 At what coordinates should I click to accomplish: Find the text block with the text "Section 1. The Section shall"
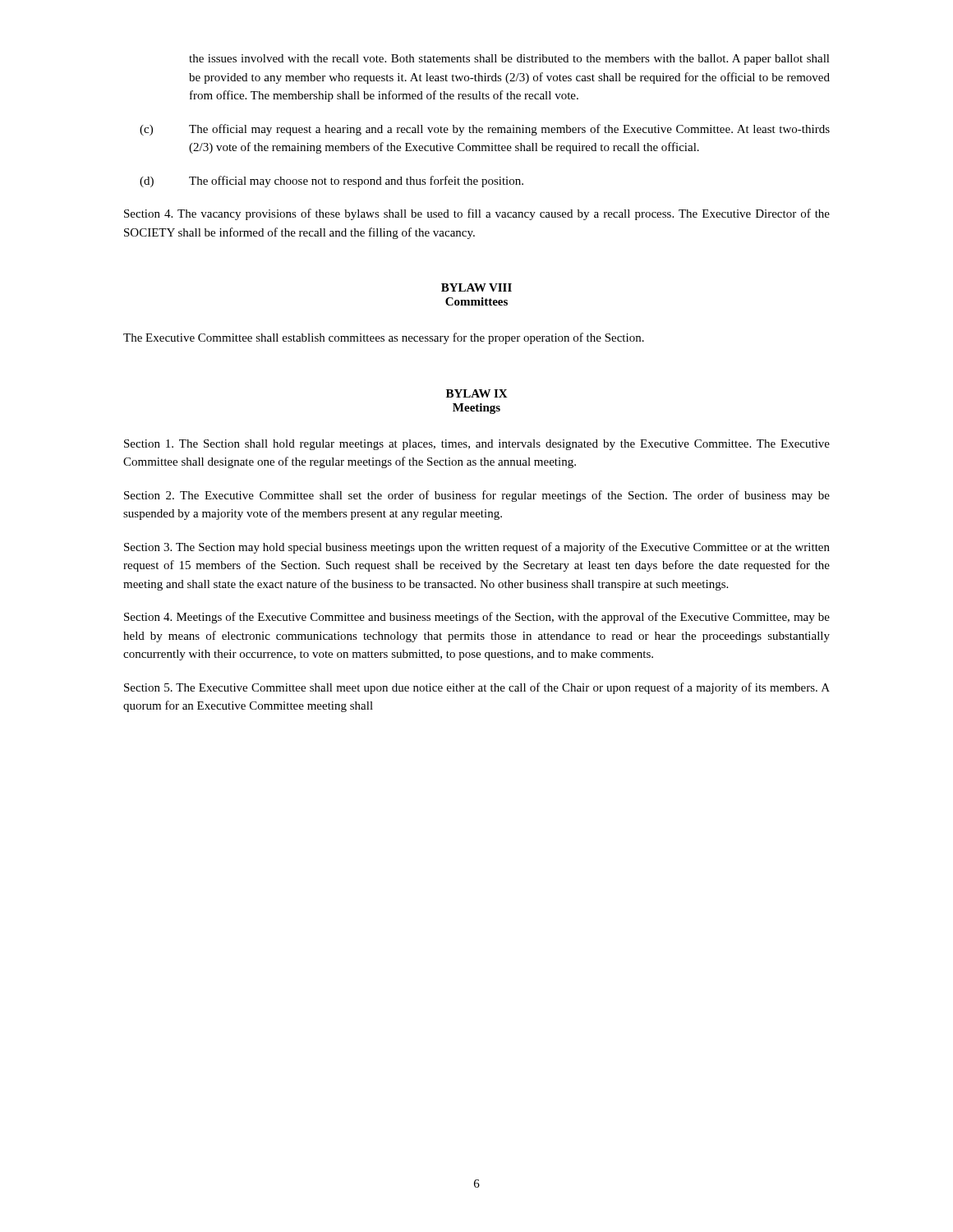(476, 452)
